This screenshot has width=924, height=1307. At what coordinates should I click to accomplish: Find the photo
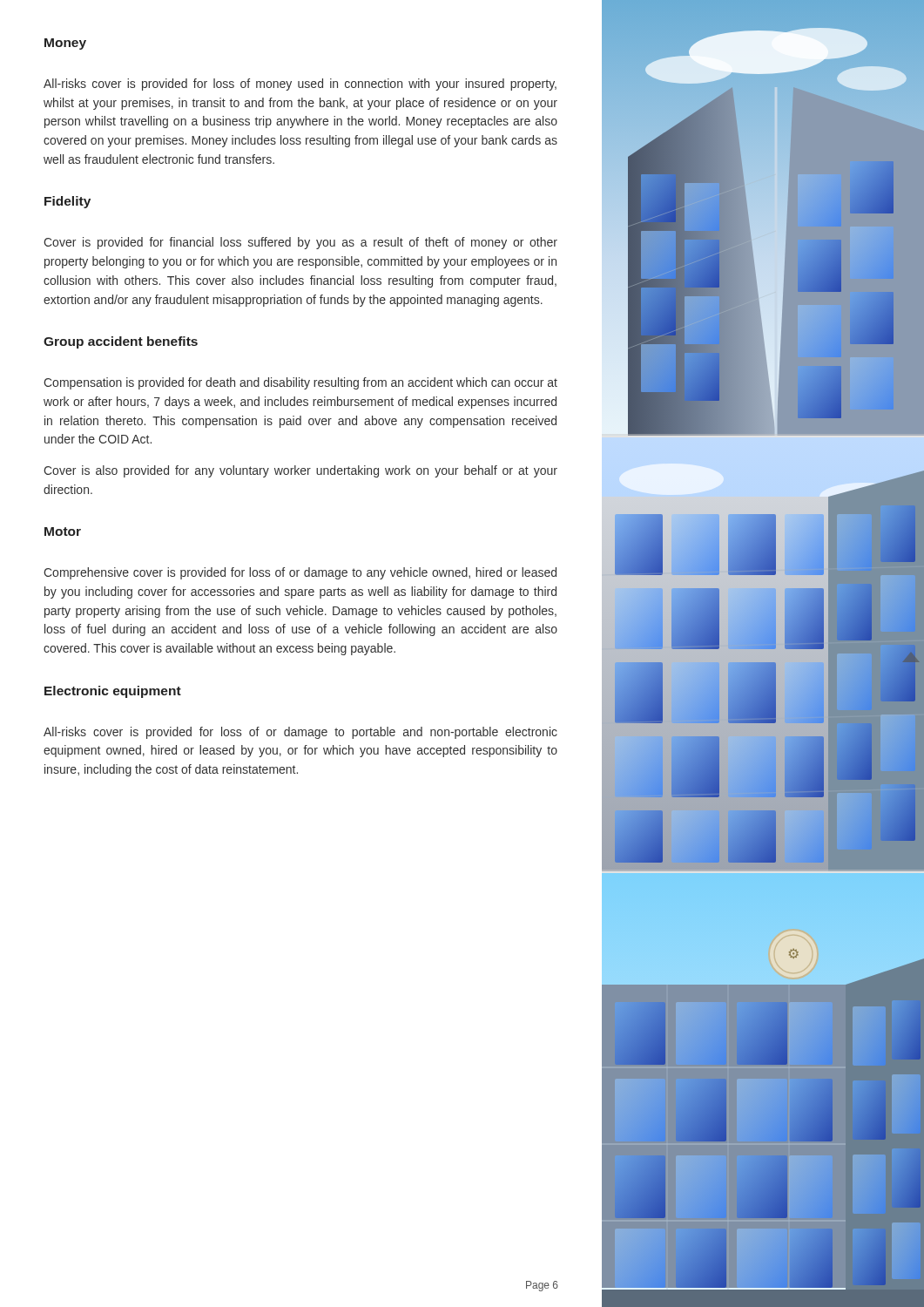point(763,654)
